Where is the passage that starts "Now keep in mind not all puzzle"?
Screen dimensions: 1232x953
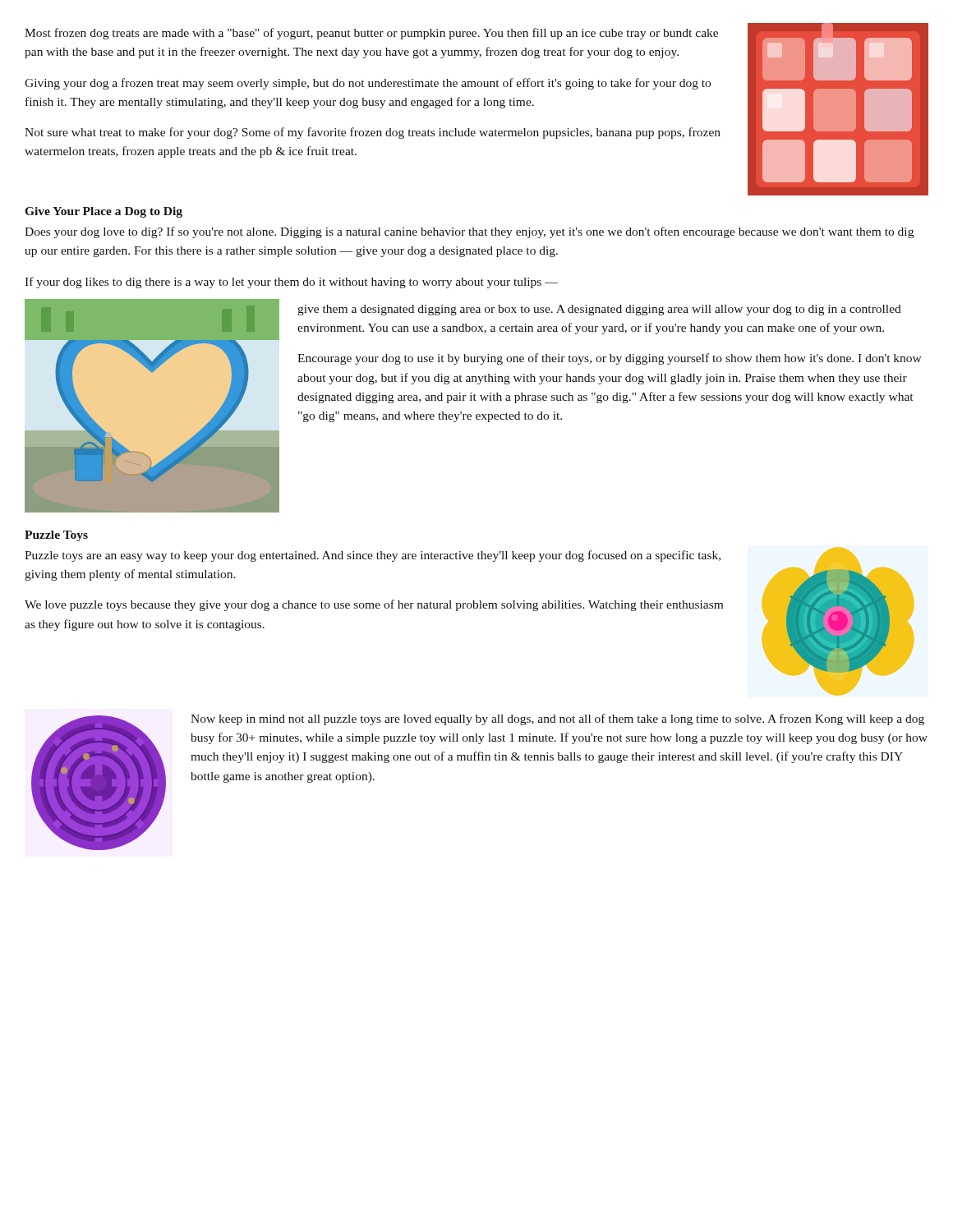pos(559,747)
